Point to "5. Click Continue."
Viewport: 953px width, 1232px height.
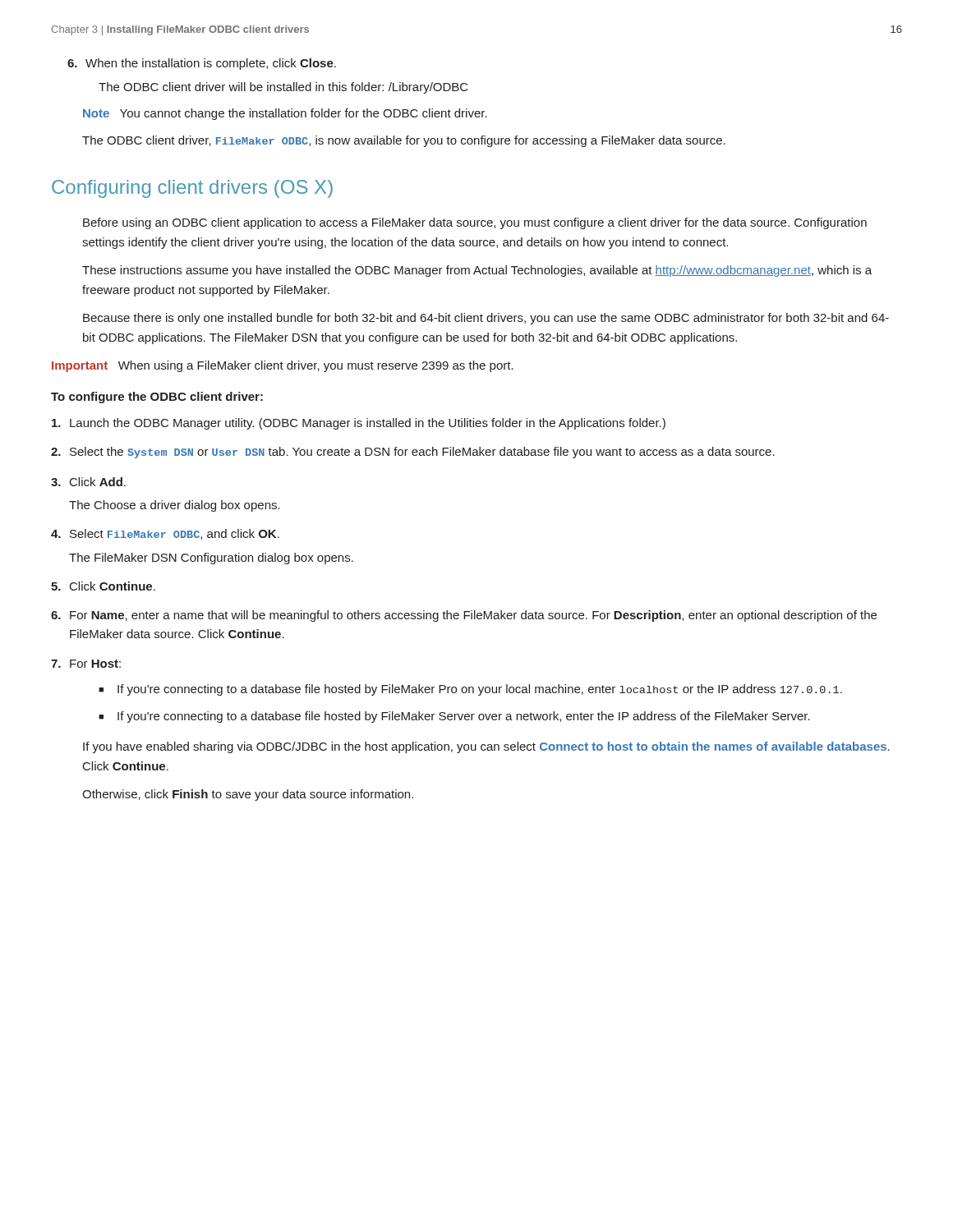point(103,586)
